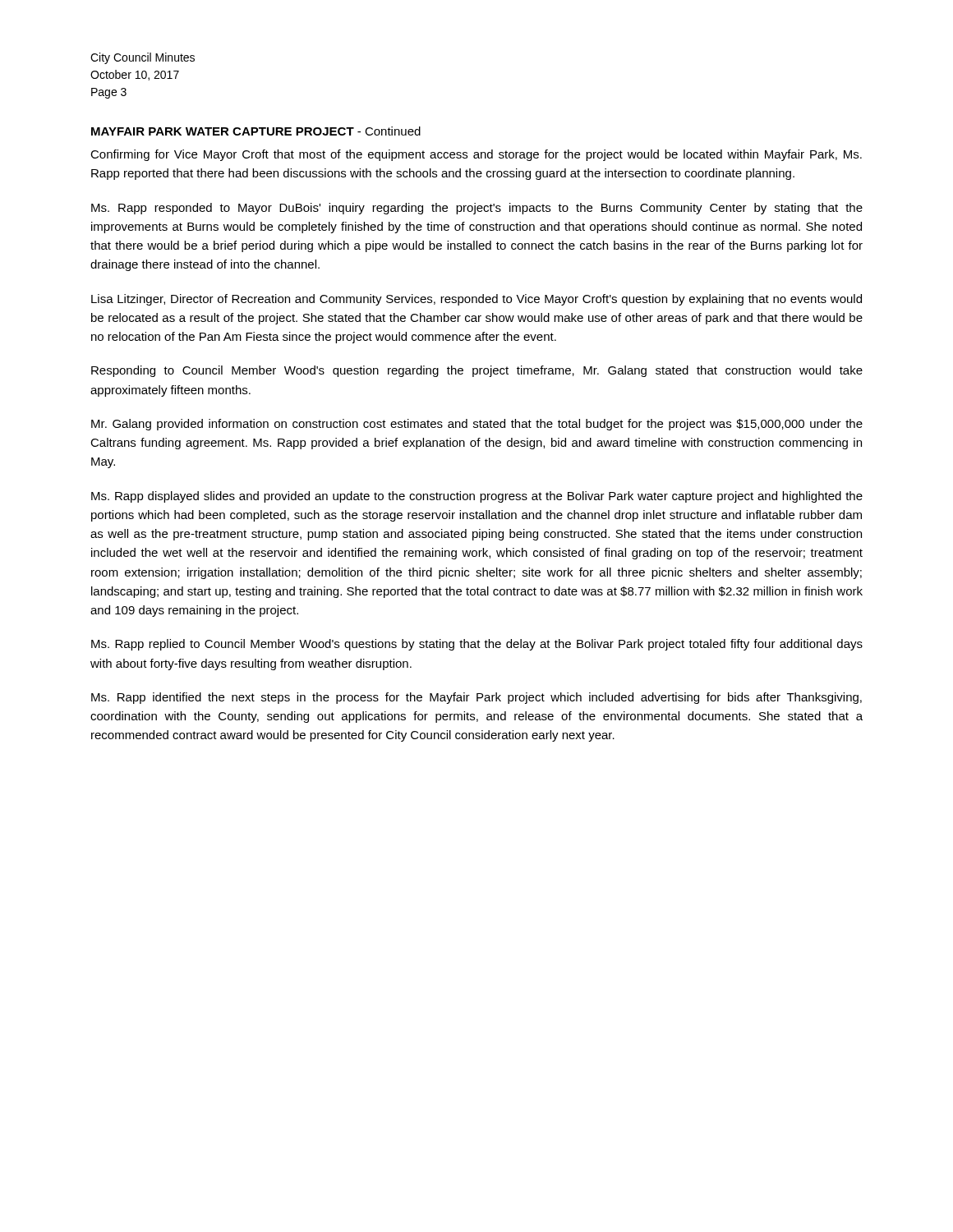Find the text block containing "Ms. Rapp responded to"
Image resolution: width=953 pixels, height=1232 pixels.
476,236
